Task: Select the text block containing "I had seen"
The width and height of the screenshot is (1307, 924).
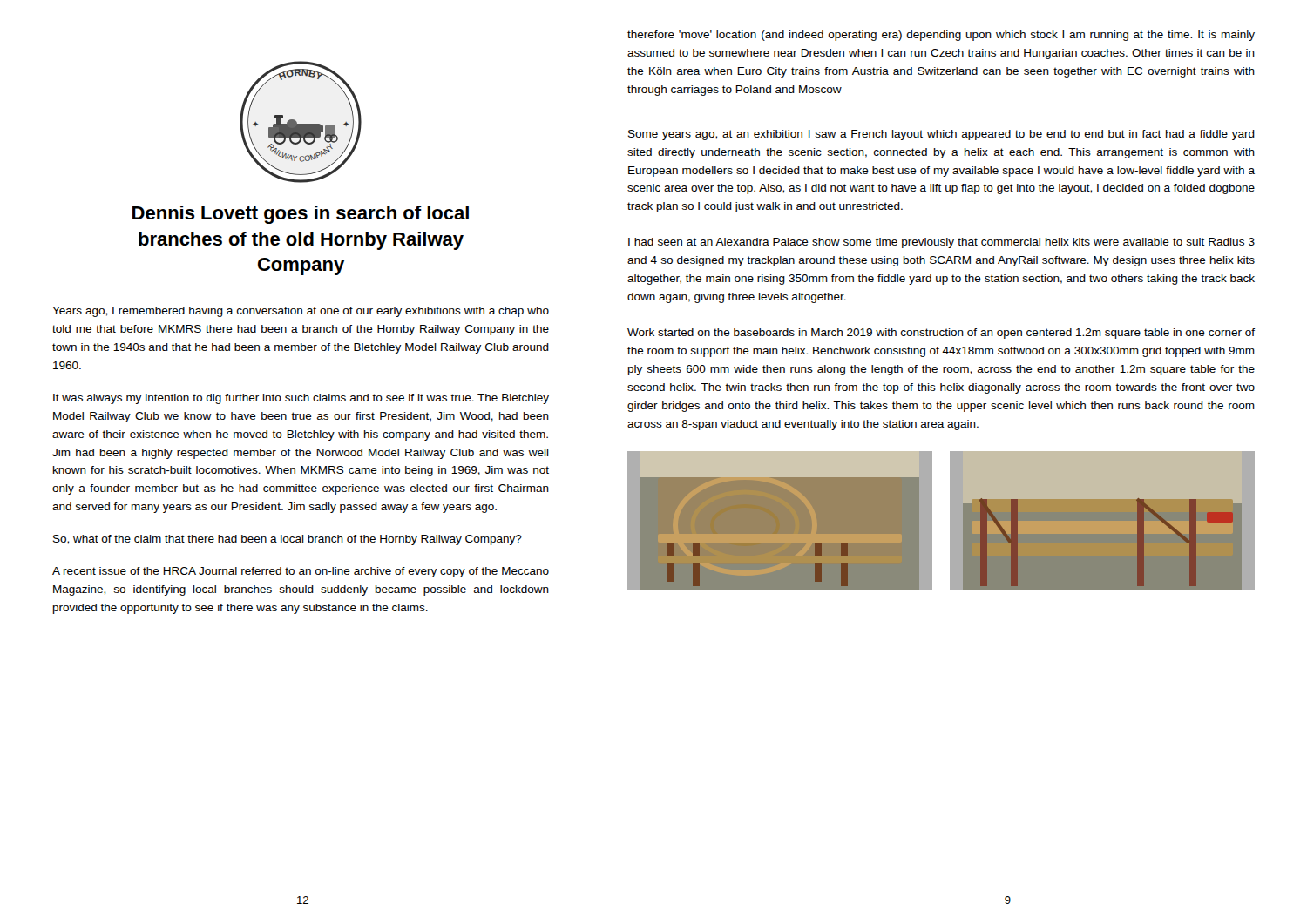Action: tap(941, 269)
